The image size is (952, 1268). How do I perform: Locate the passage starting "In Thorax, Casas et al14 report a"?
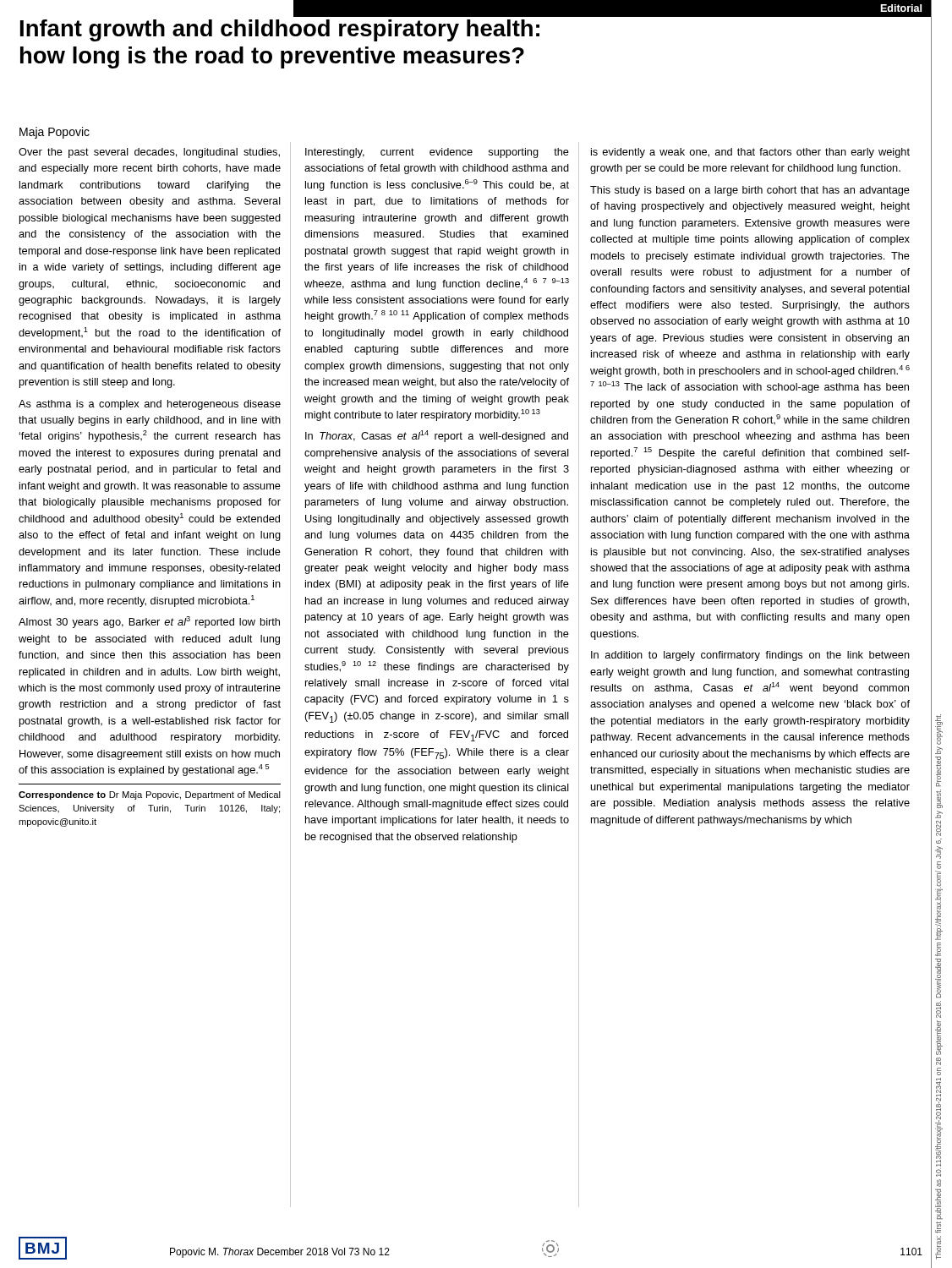(437, 636)
